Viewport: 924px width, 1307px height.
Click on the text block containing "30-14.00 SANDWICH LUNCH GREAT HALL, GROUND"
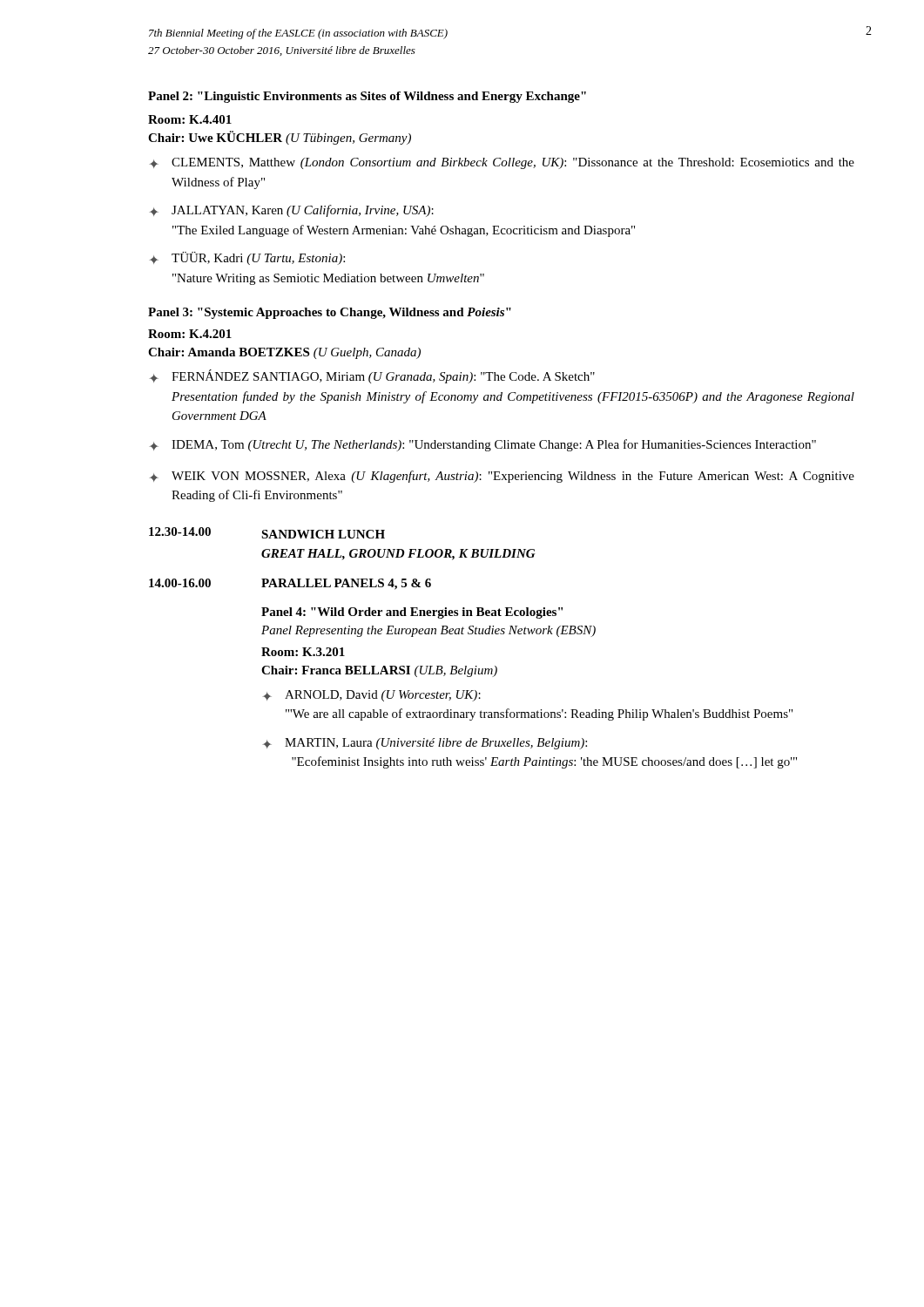point(342,544)
